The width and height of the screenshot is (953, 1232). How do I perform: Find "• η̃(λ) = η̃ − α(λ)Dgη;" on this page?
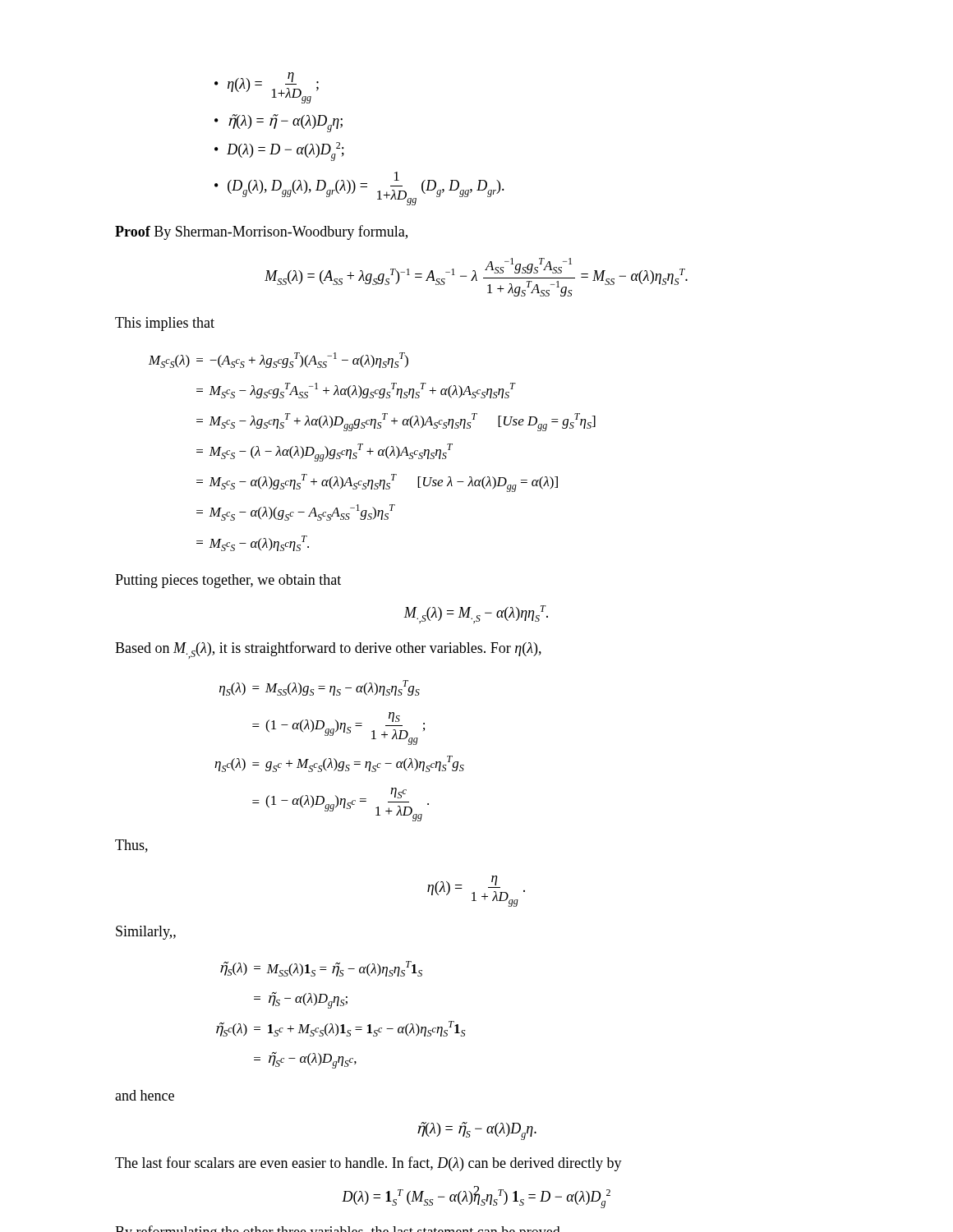click(x=279, y=122)
